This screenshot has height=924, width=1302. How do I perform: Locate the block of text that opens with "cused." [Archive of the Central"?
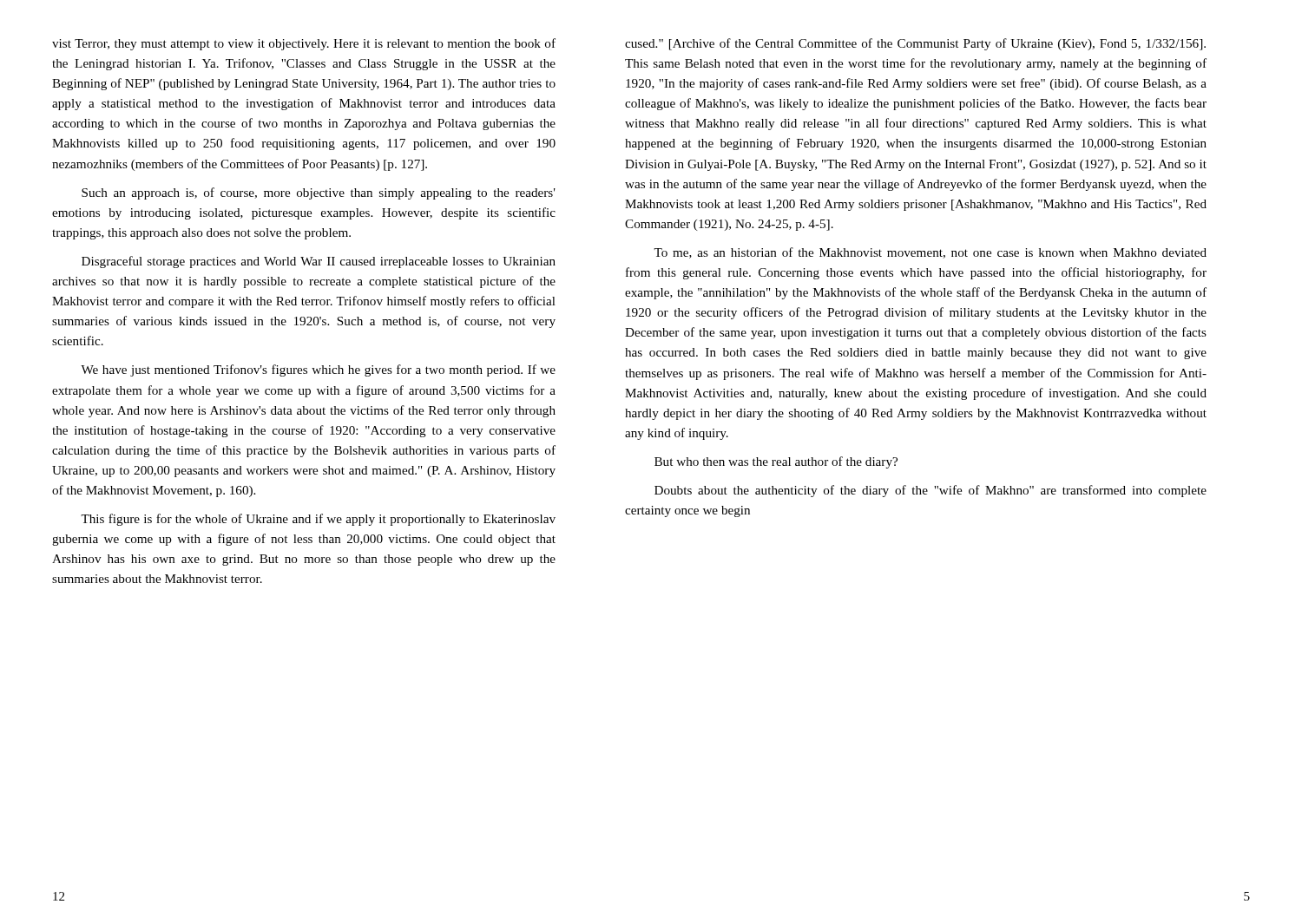point(916,133)
